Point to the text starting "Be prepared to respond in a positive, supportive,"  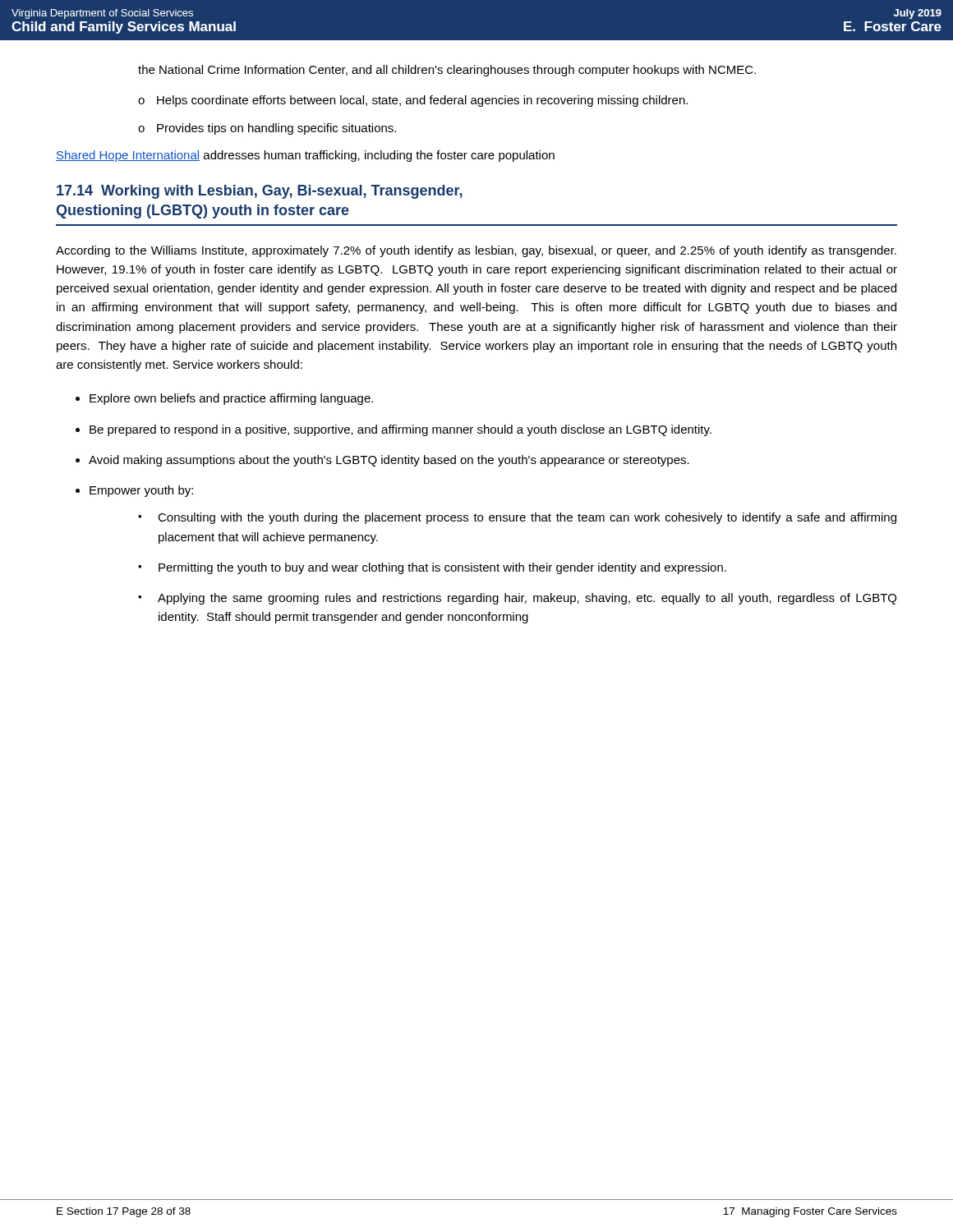click(401, 429)
